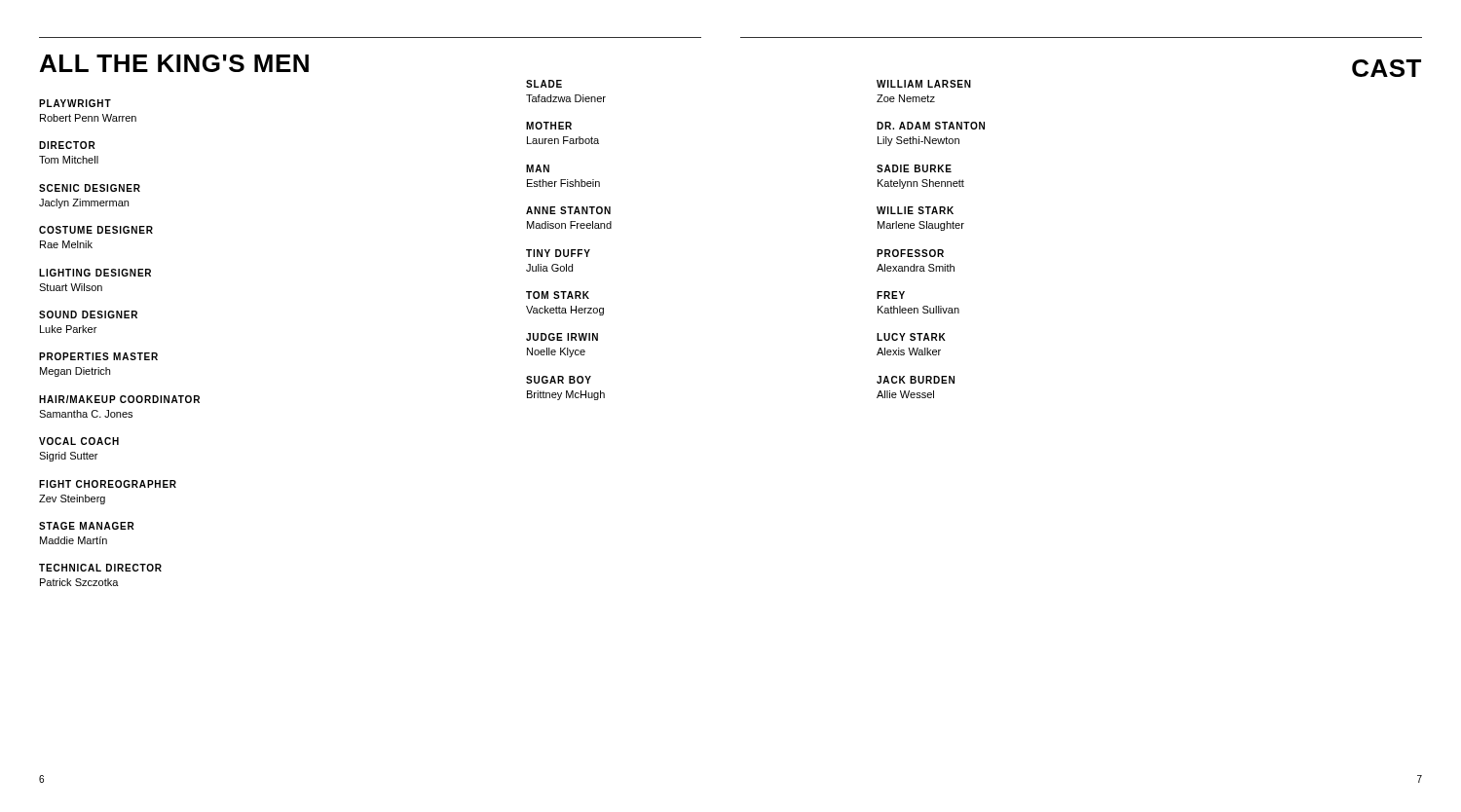Screen dimensions: 812x1461
Task: Click on the region starting "FREY Kathleen Sullivan"
Action: (891, 295)
